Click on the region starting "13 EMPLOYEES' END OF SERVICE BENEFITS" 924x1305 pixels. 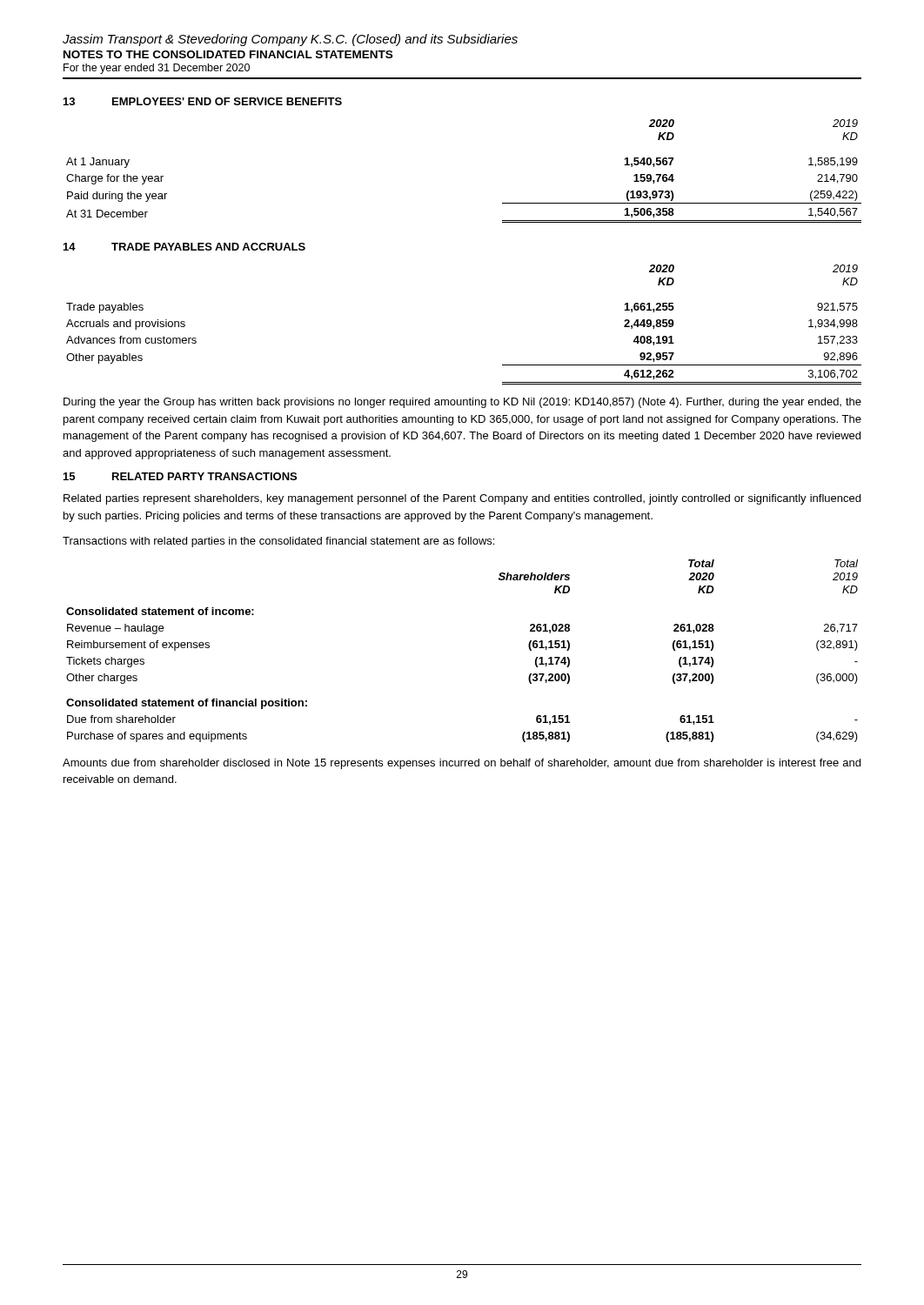(202, 101)
